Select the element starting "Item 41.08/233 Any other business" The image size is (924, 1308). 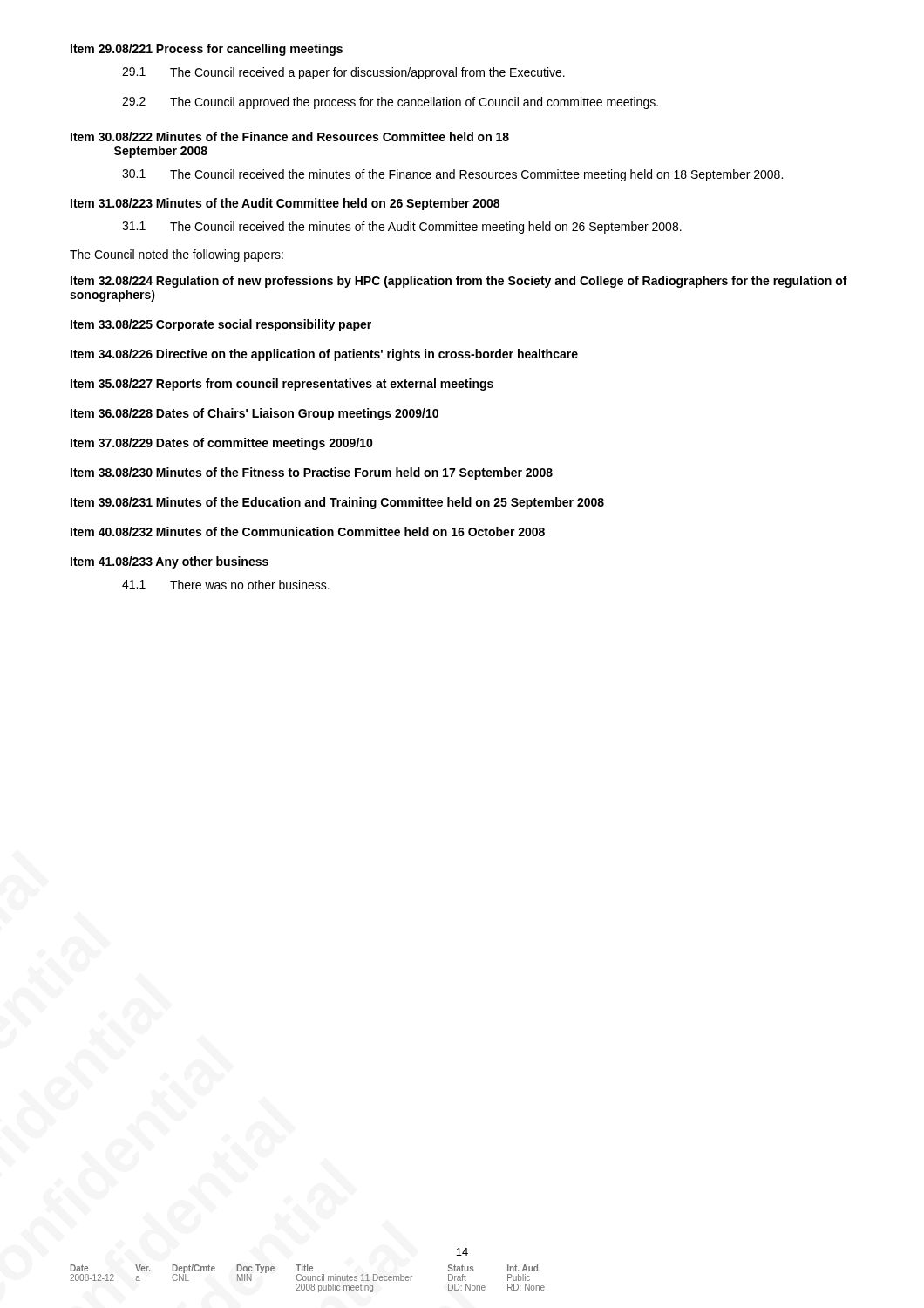169,562
